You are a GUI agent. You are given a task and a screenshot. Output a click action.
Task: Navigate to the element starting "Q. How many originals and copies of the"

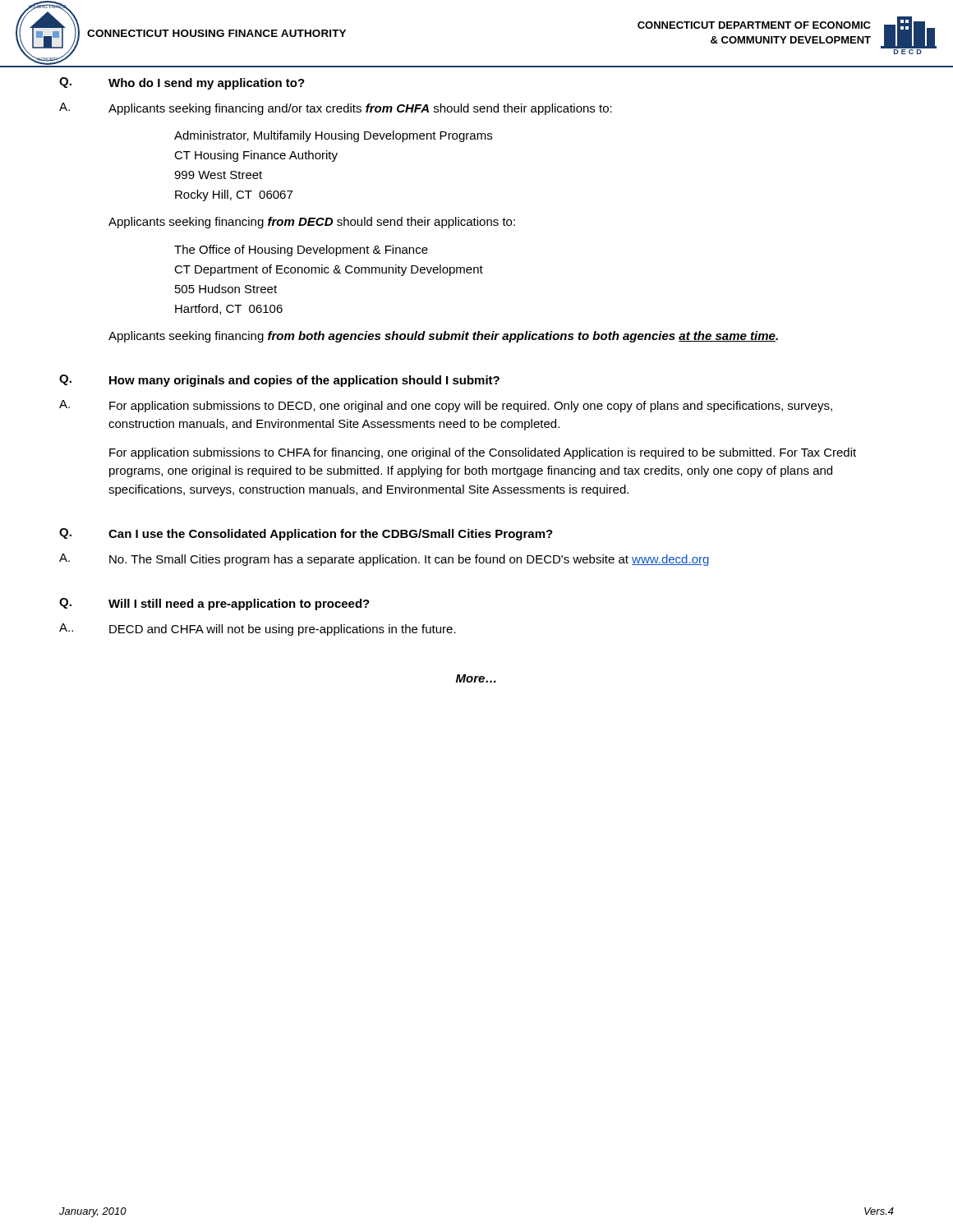click(x=476, y=380)
